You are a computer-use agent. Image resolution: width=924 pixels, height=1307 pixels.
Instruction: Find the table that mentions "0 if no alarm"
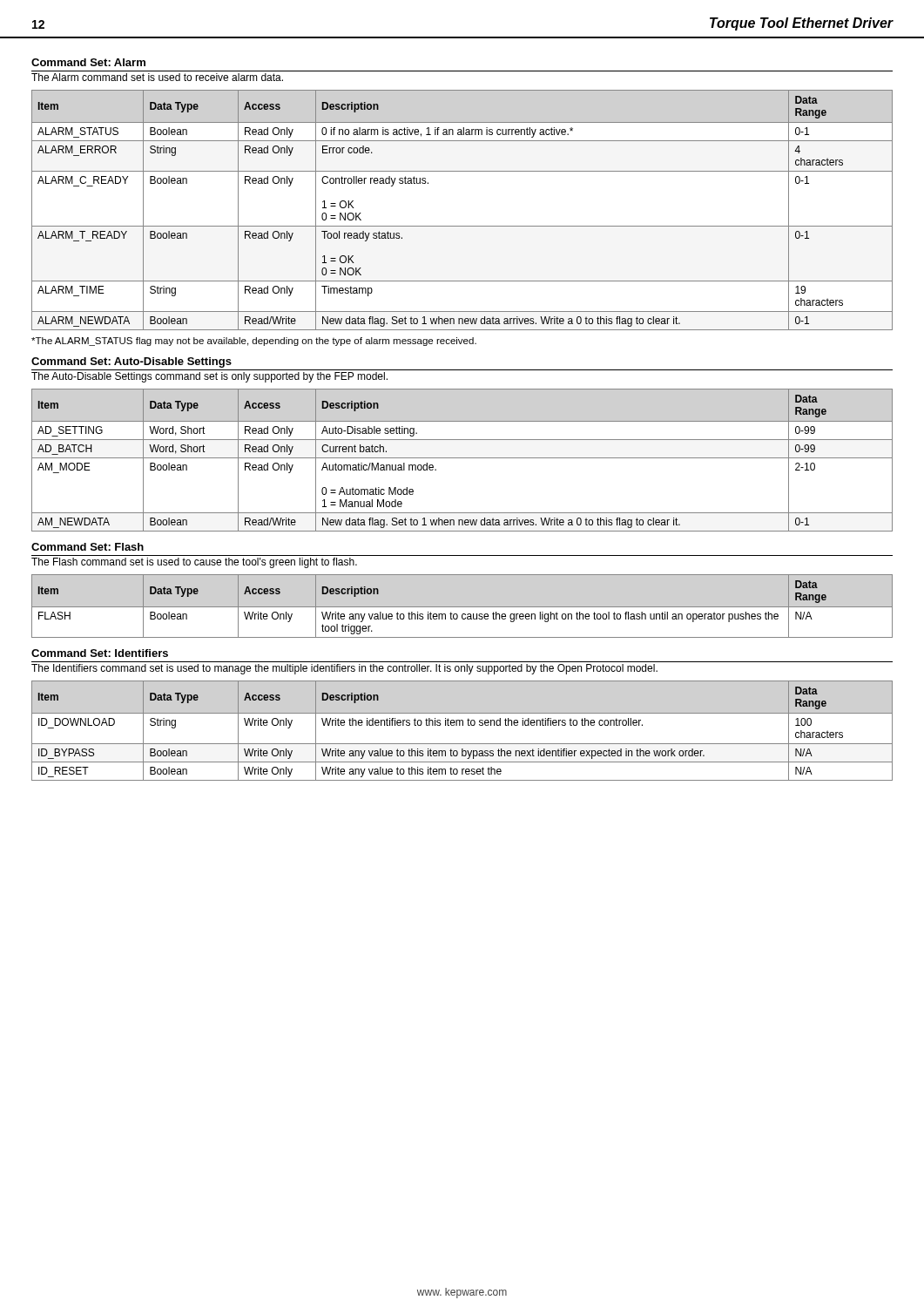click(x=462, y=210)
